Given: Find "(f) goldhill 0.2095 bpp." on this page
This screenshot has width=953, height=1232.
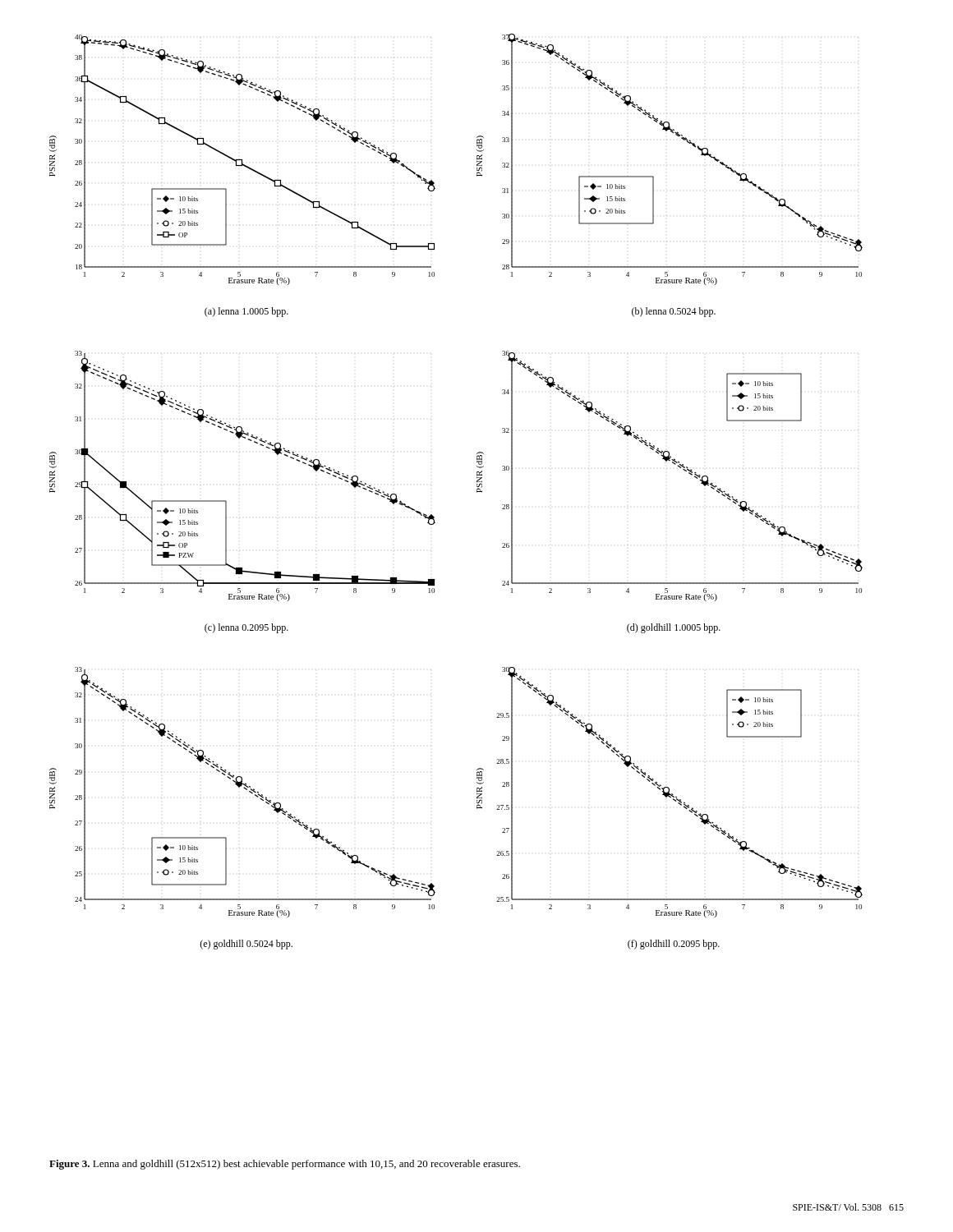Looking at the screenshot, I should coord(674,944).
